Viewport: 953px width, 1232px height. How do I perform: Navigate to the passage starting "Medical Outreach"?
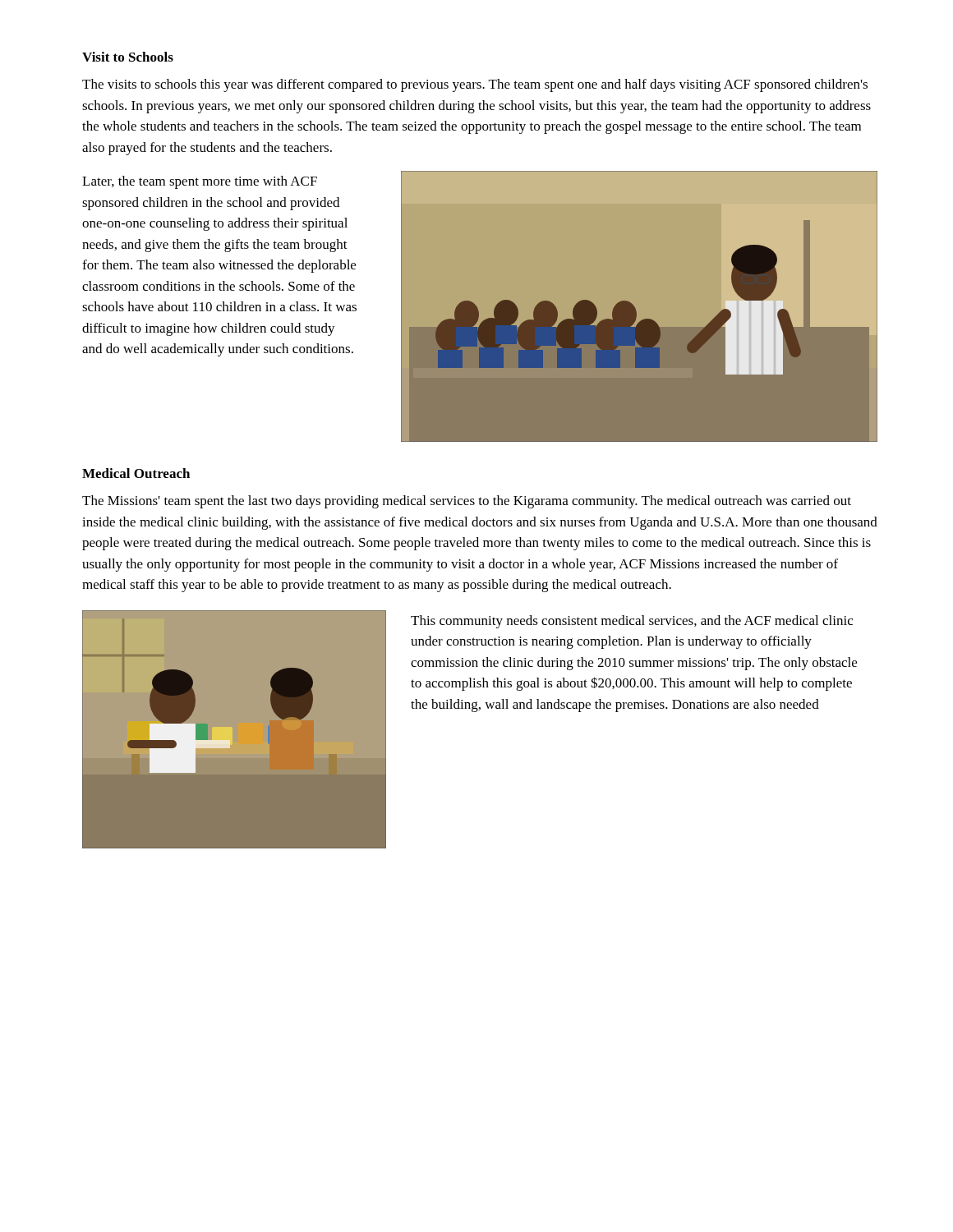click(136, 474)
